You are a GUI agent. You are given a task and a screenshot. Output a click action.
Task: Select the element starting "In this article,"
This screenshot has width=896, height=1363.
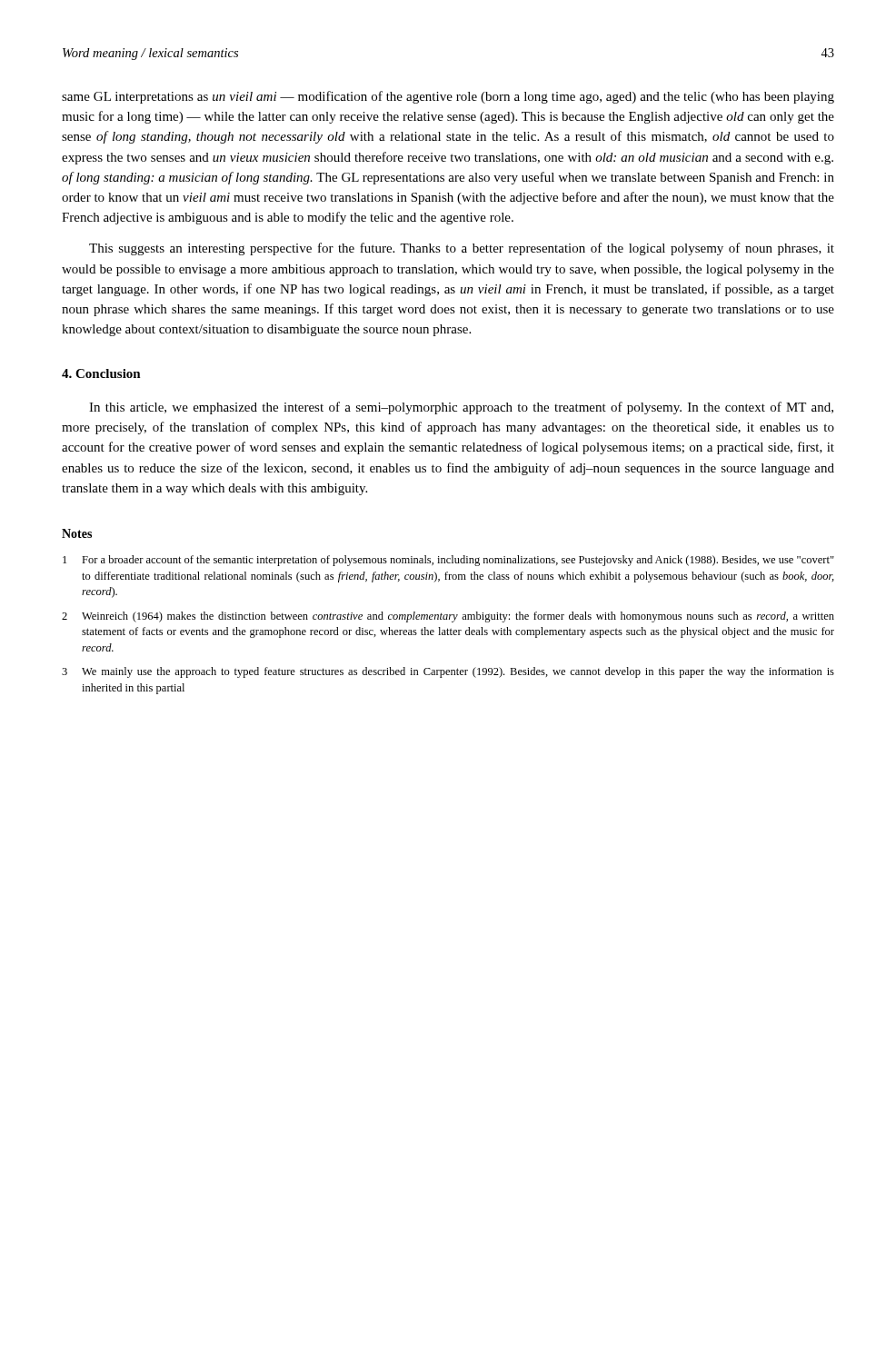coord(448,447)
